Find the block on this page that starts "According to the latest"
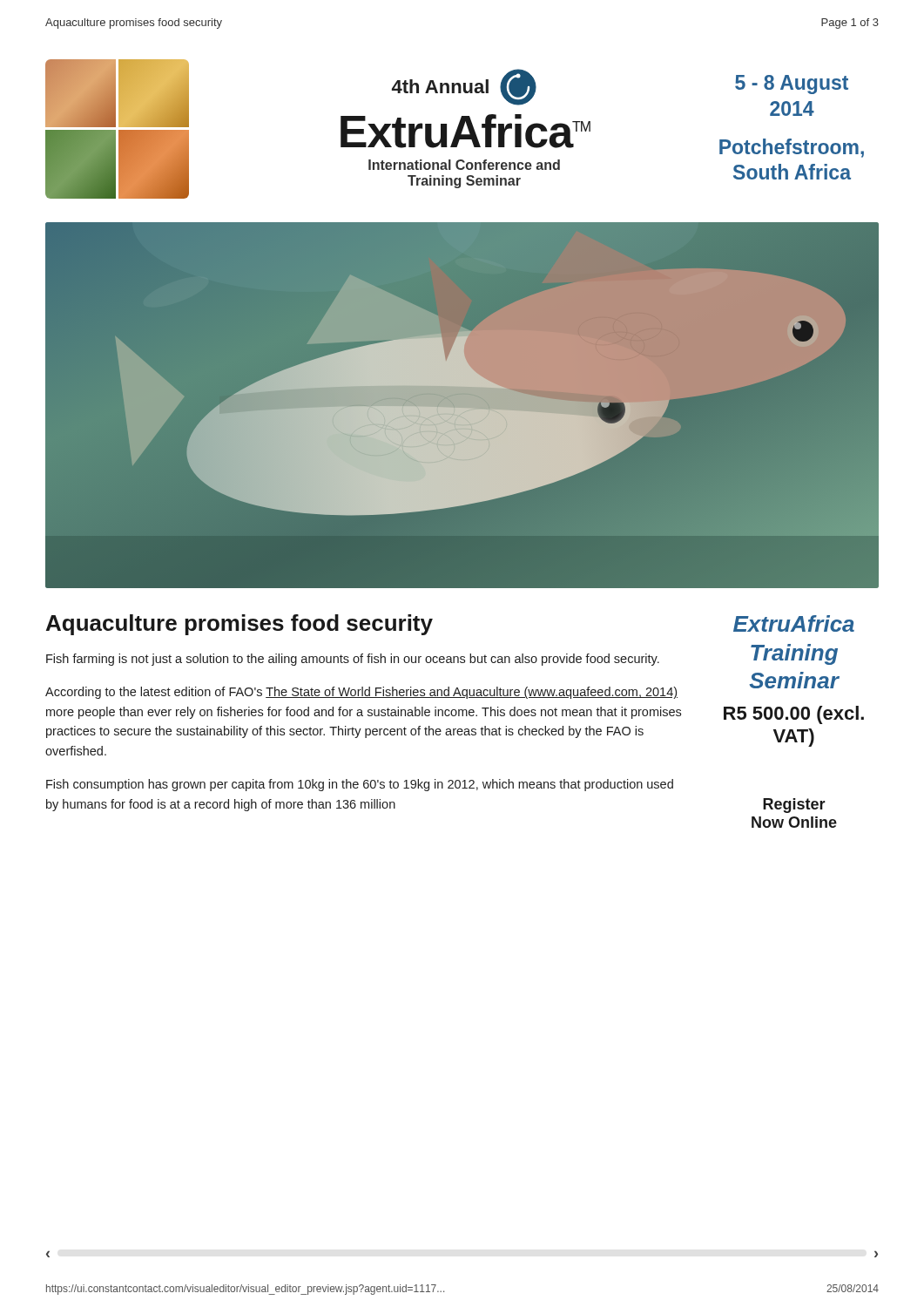Image resolution: width=924 pixels, height=1307 pixels. pos(364,722)
